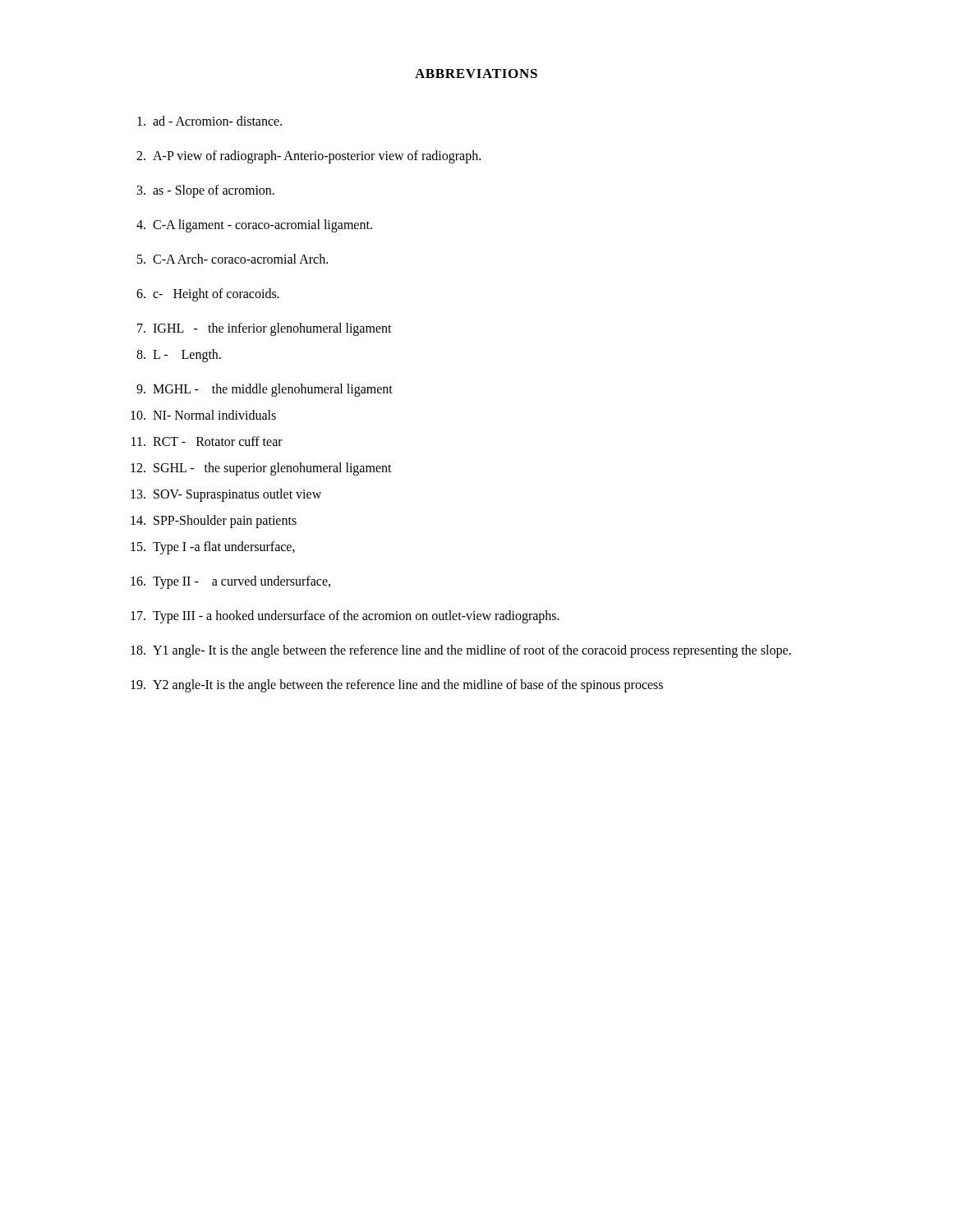Find the list item with the text "11. RCT - Rotator cuff tear"
Image resolution: width=953 pixels, height=1232 pixels.
tap(207, 441)
